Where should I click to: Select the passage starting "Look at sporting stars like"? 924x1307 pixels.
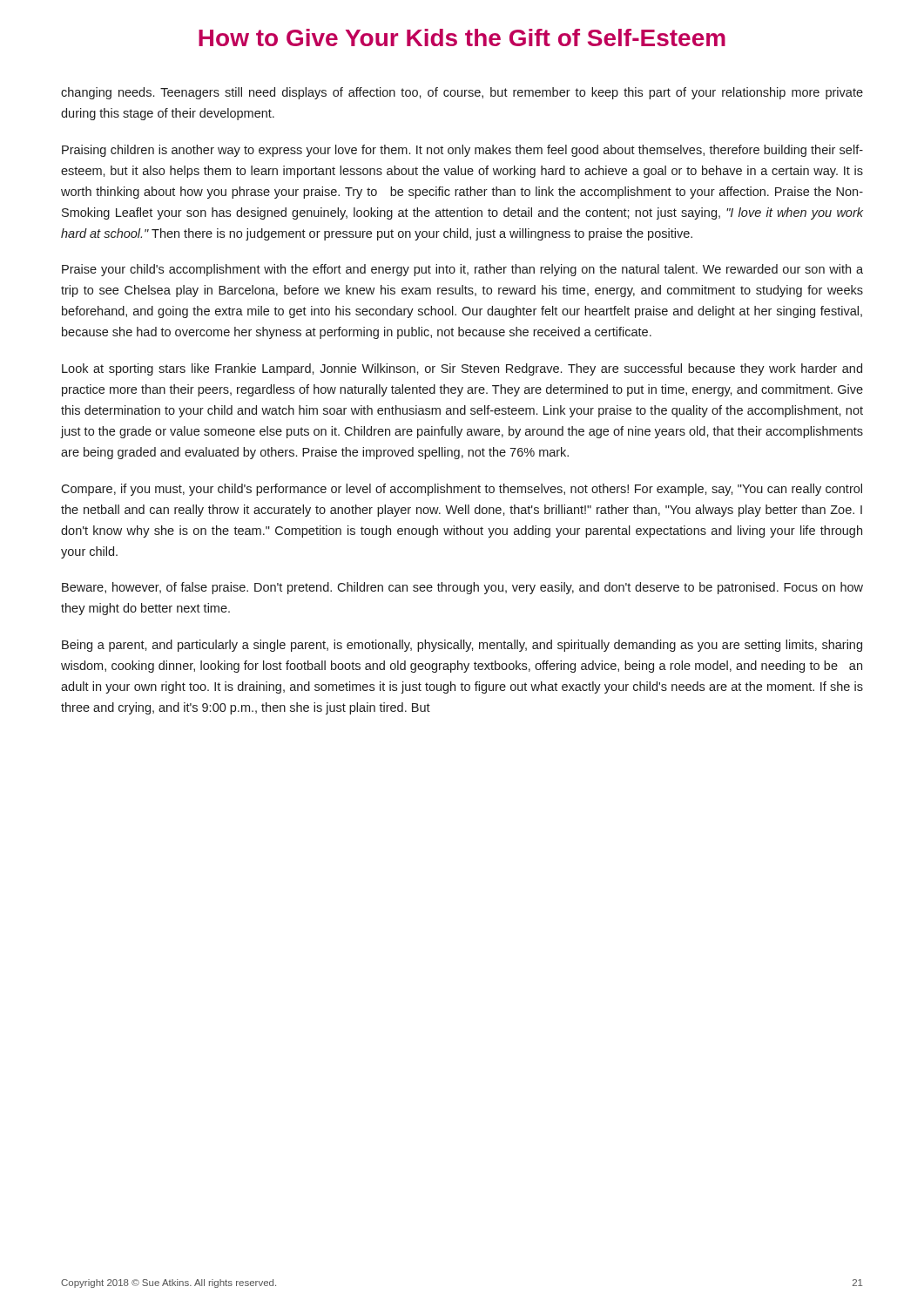tap(462, 410)
